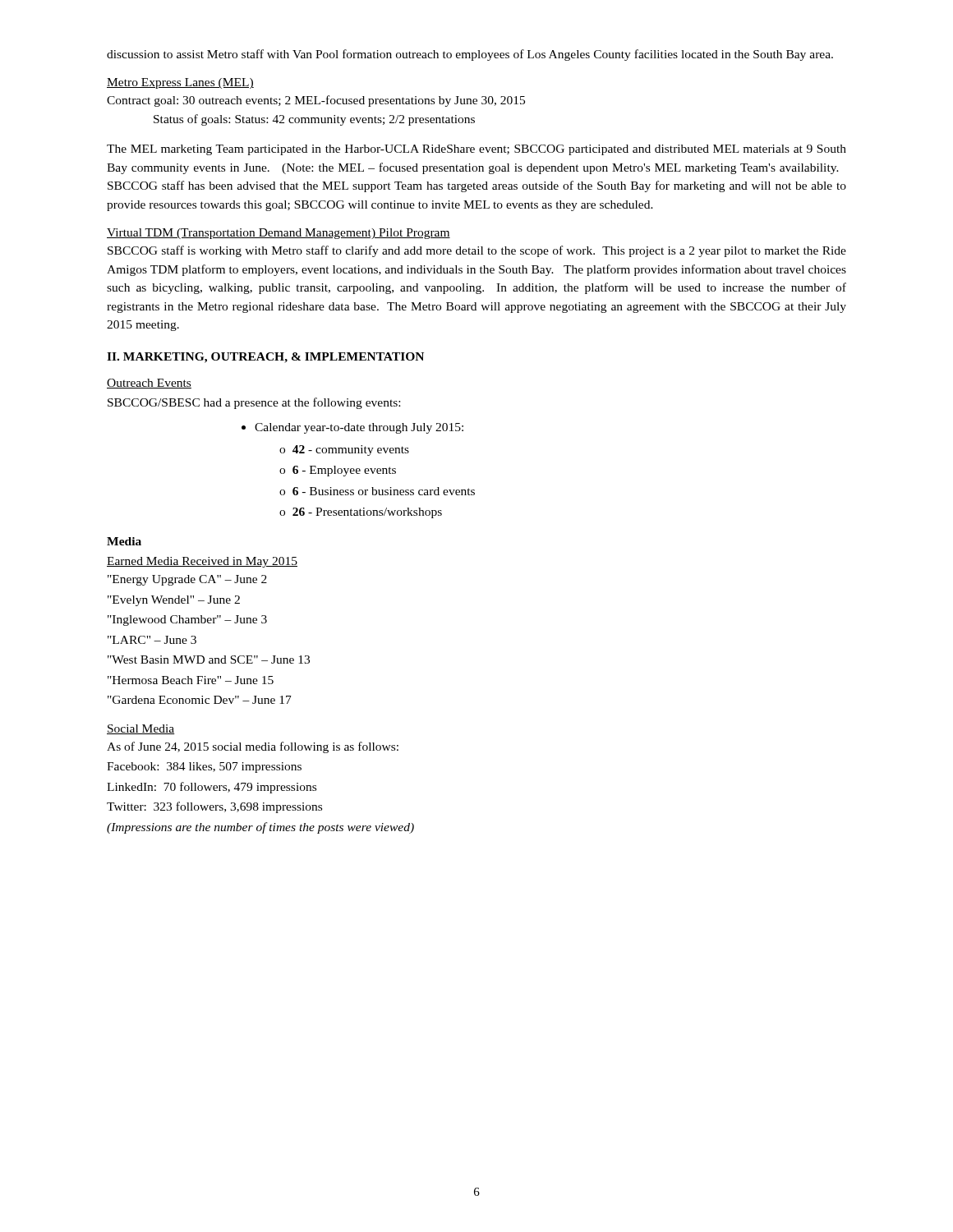Find the block on this page that starts "SBCCOG staff is"
Screen dimensions: 1232x953
coord(476,288)
